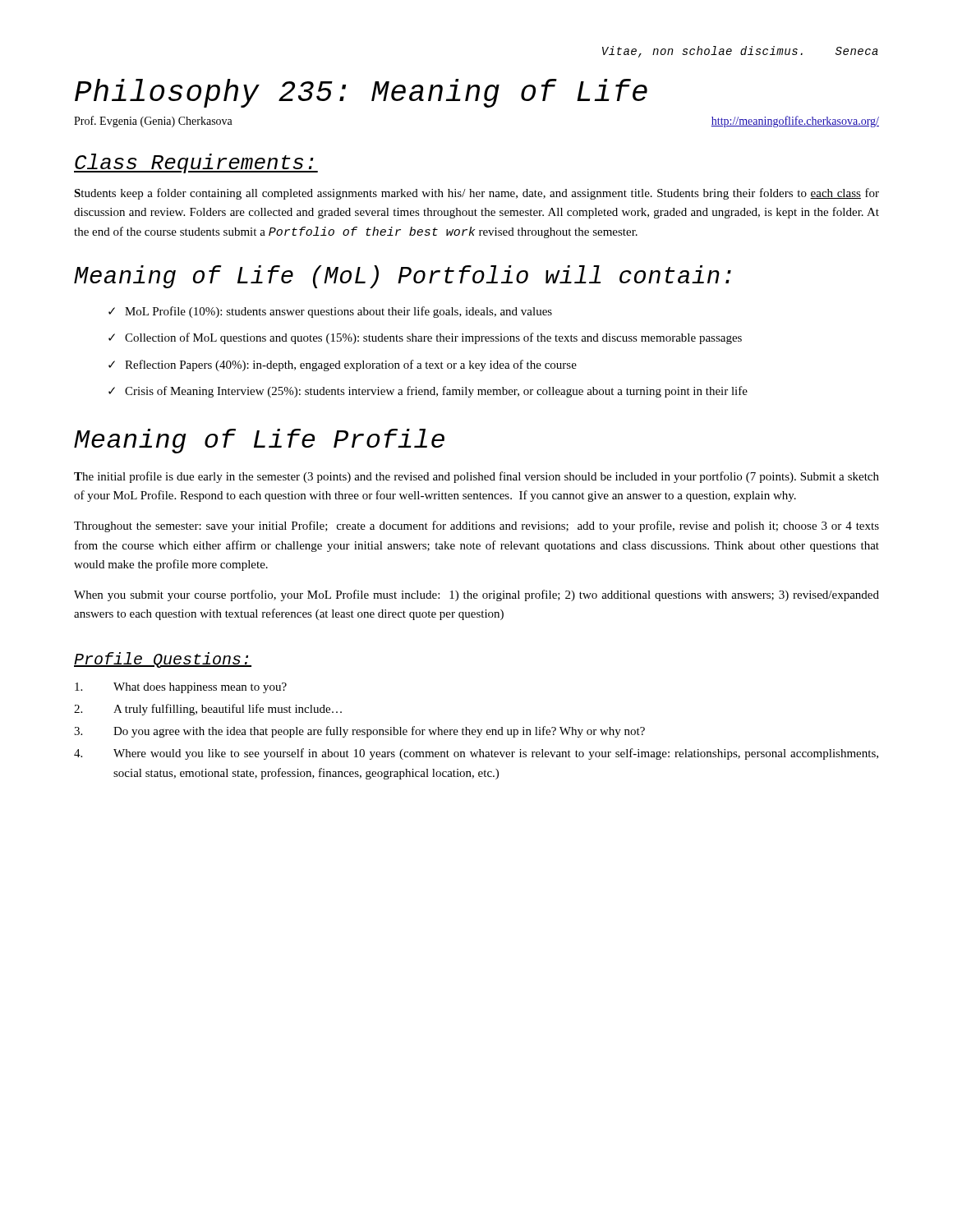Find the text block starting "3. Do you agree with"
The height and width of the screenshot is (1232, 953).
point(476,732)
